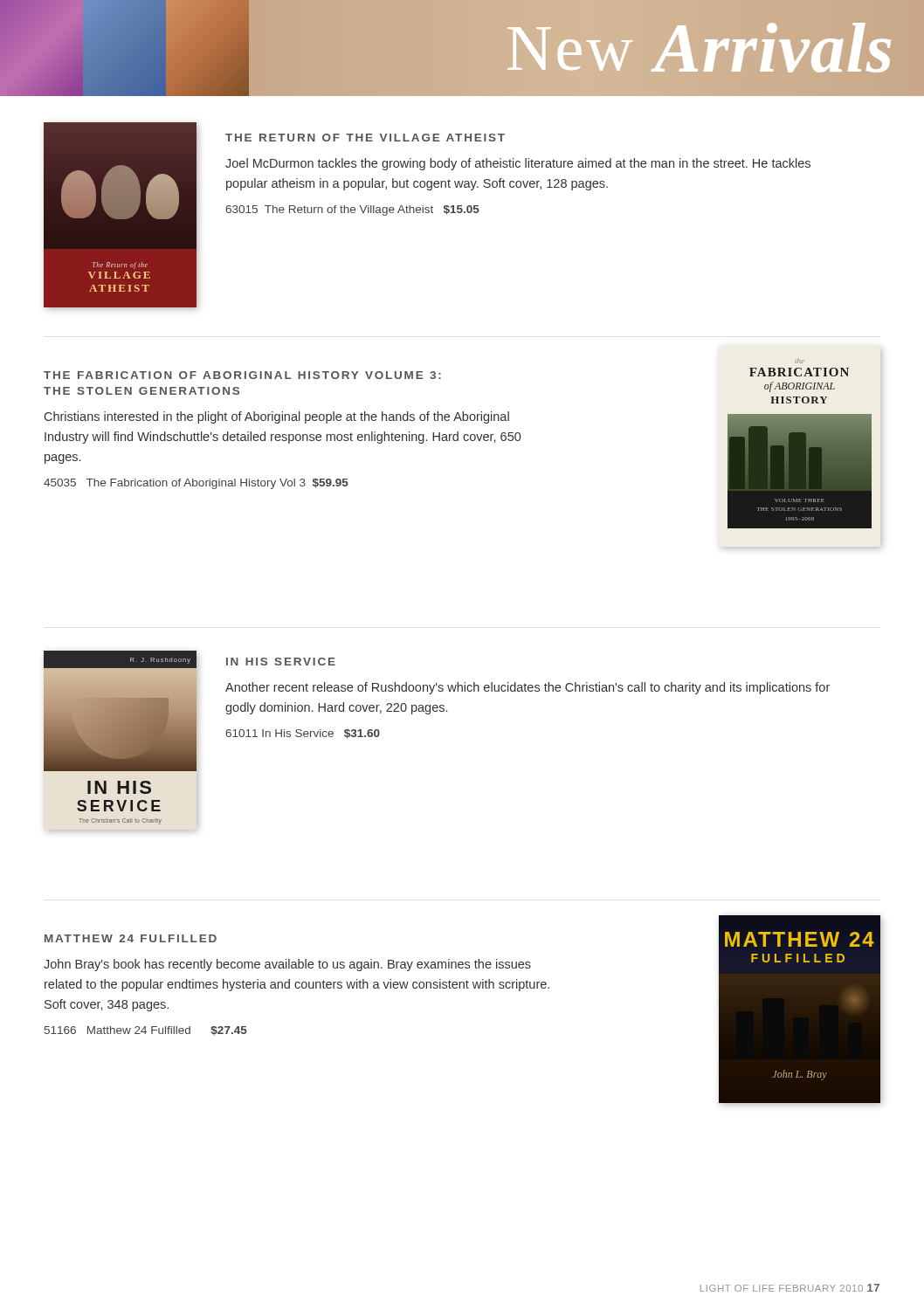This screenshot has width=924, height=1310.
Task: Select the text block starting "Christians interested in the plight of"
Action: pos(282,437)
